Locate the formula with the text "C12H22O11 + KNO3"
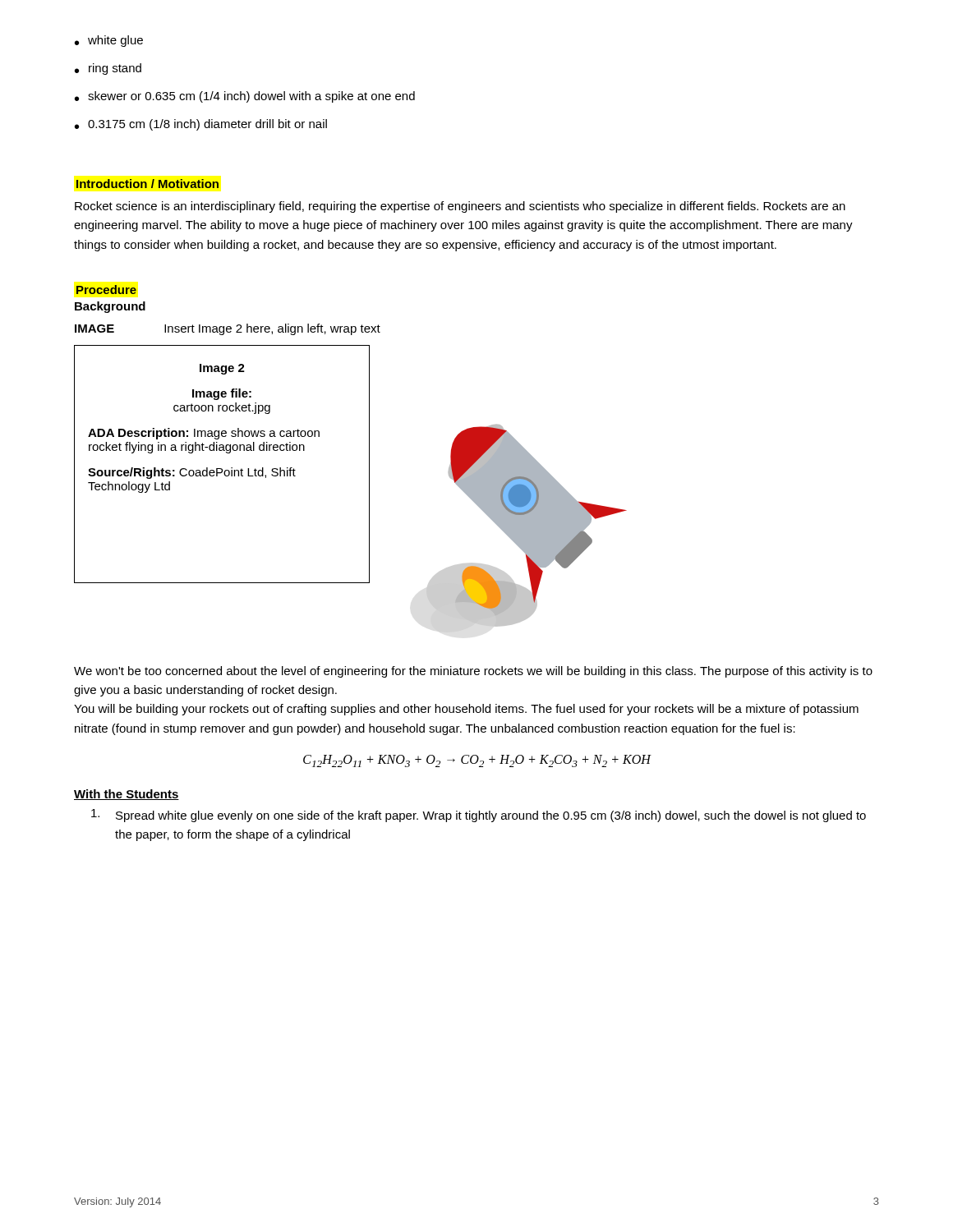This screenshot has height=1232, width=953. coord(476,761)
